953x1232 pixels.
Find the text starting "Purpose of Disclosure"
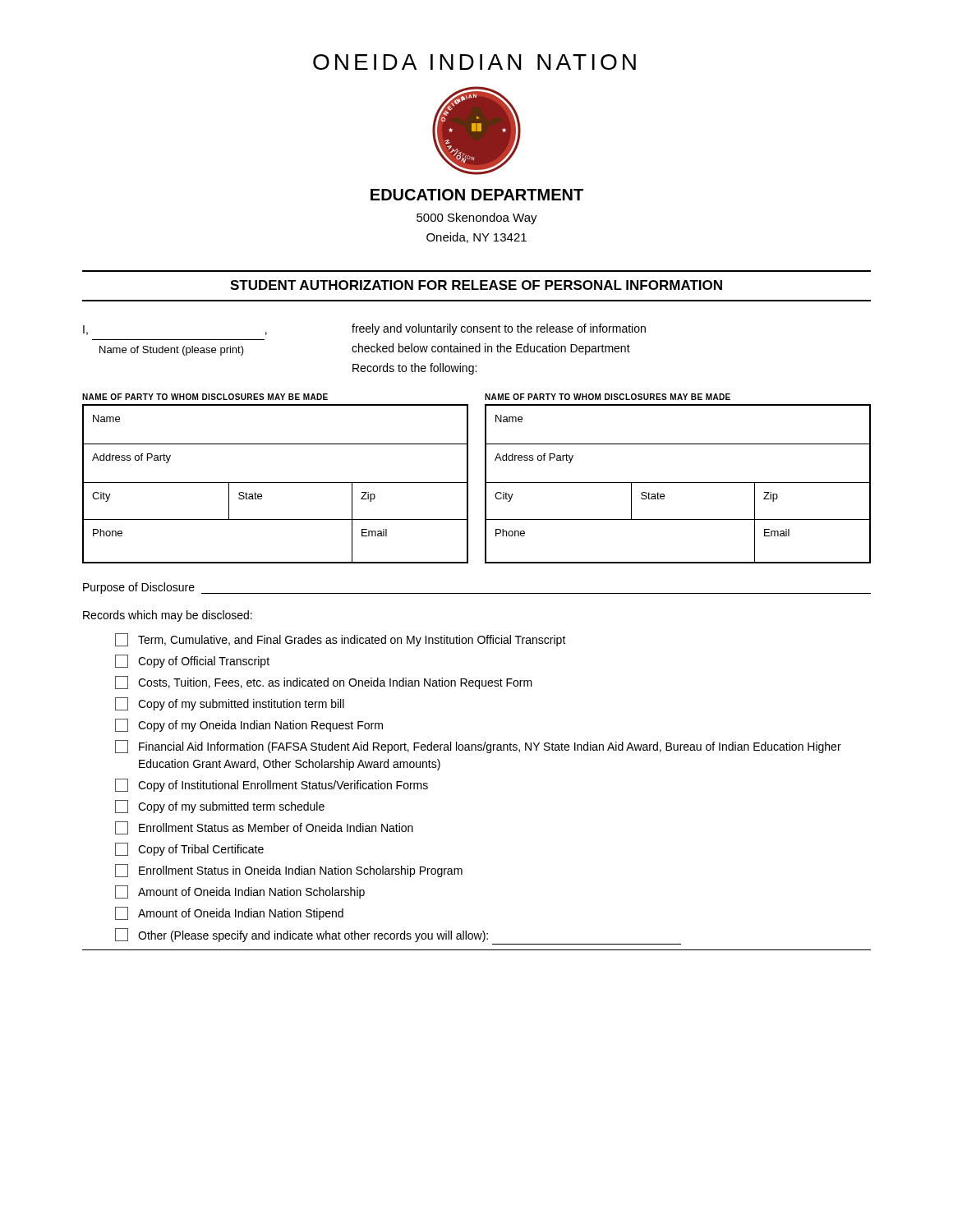pyautogui.click(x=476, y=586)
